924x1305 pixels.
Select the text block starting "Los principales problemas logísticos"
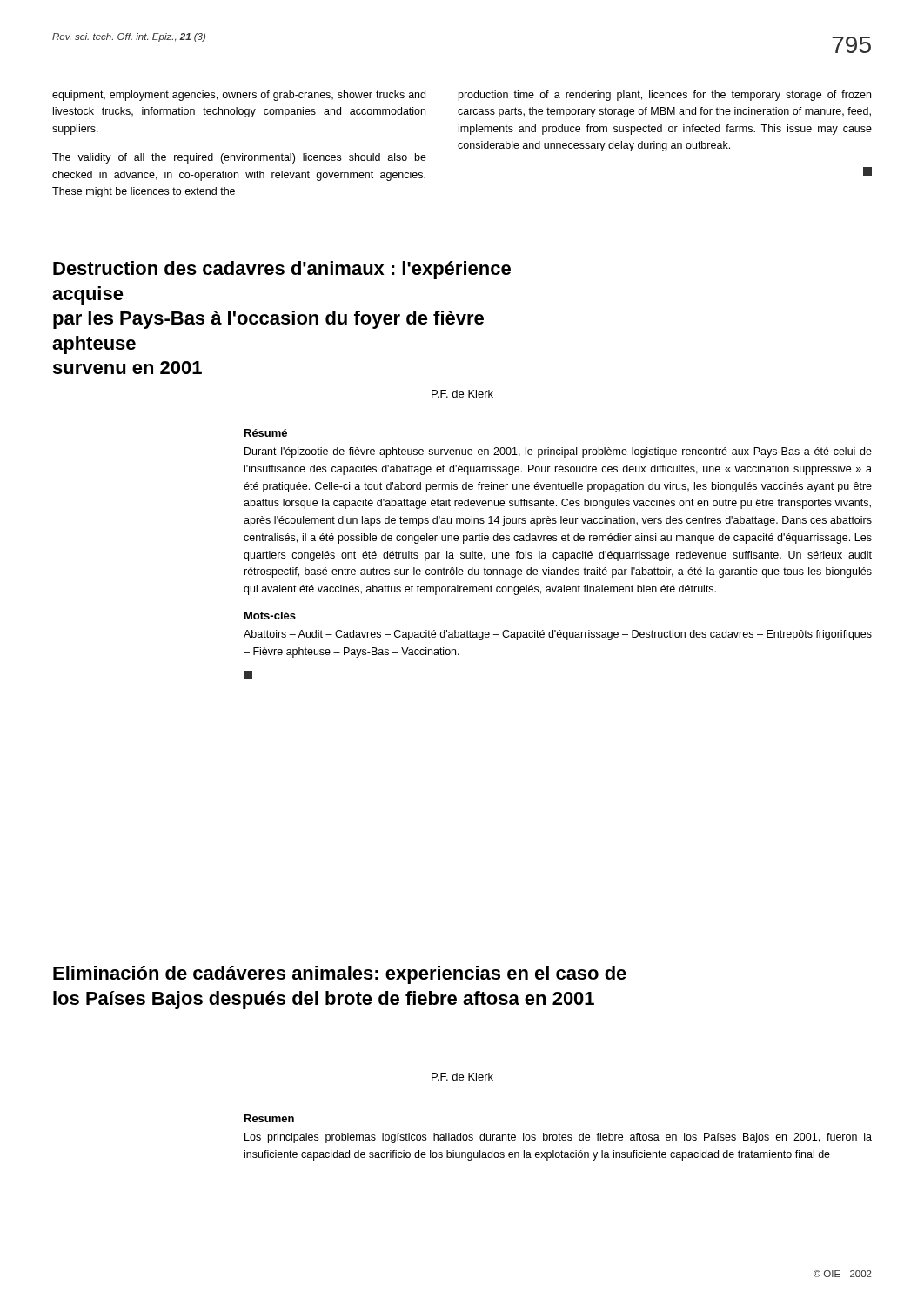[558, 1146]
